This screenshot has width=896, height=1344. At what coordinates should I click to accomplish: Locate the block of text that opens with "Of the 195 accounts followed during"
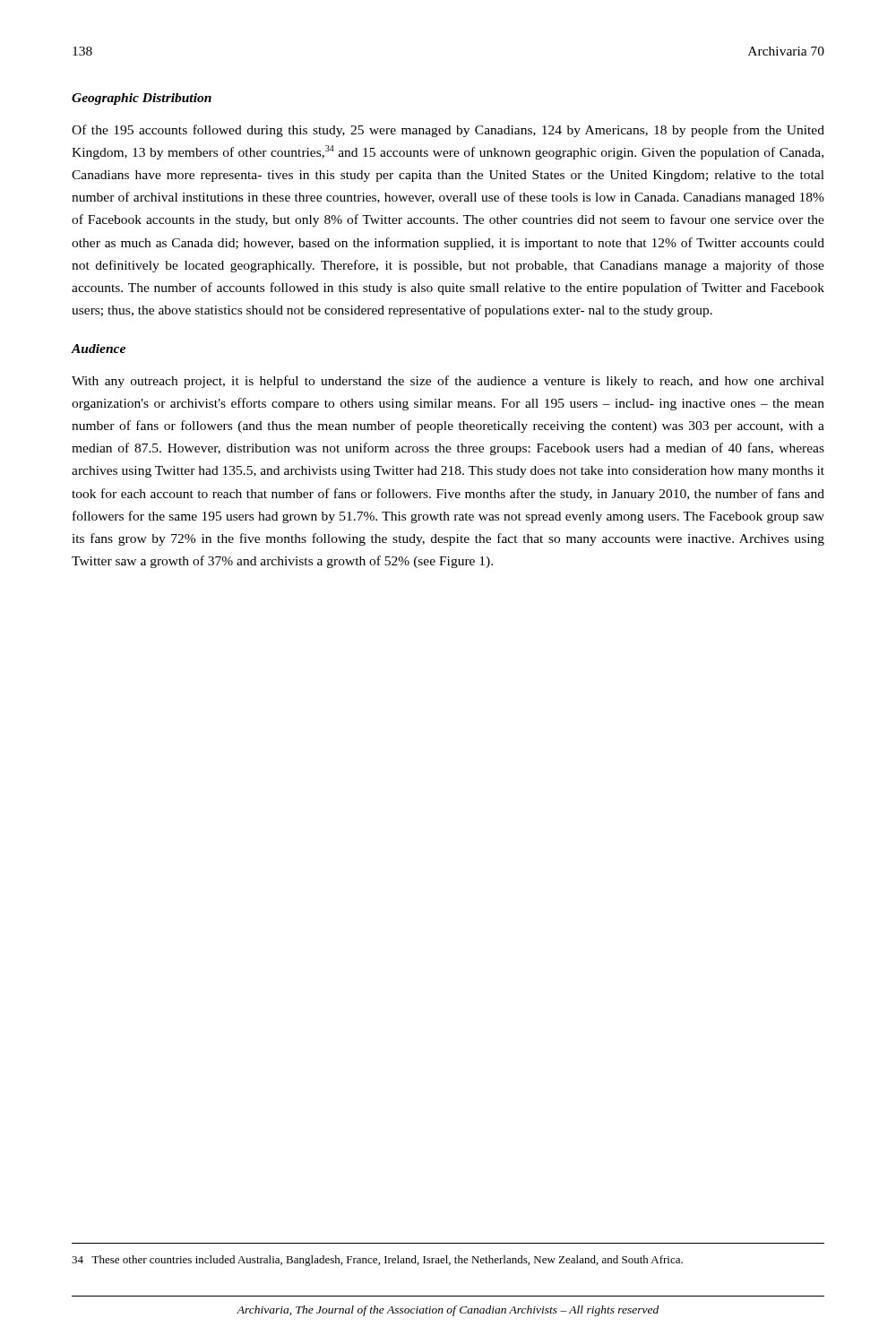click(448, 219)
